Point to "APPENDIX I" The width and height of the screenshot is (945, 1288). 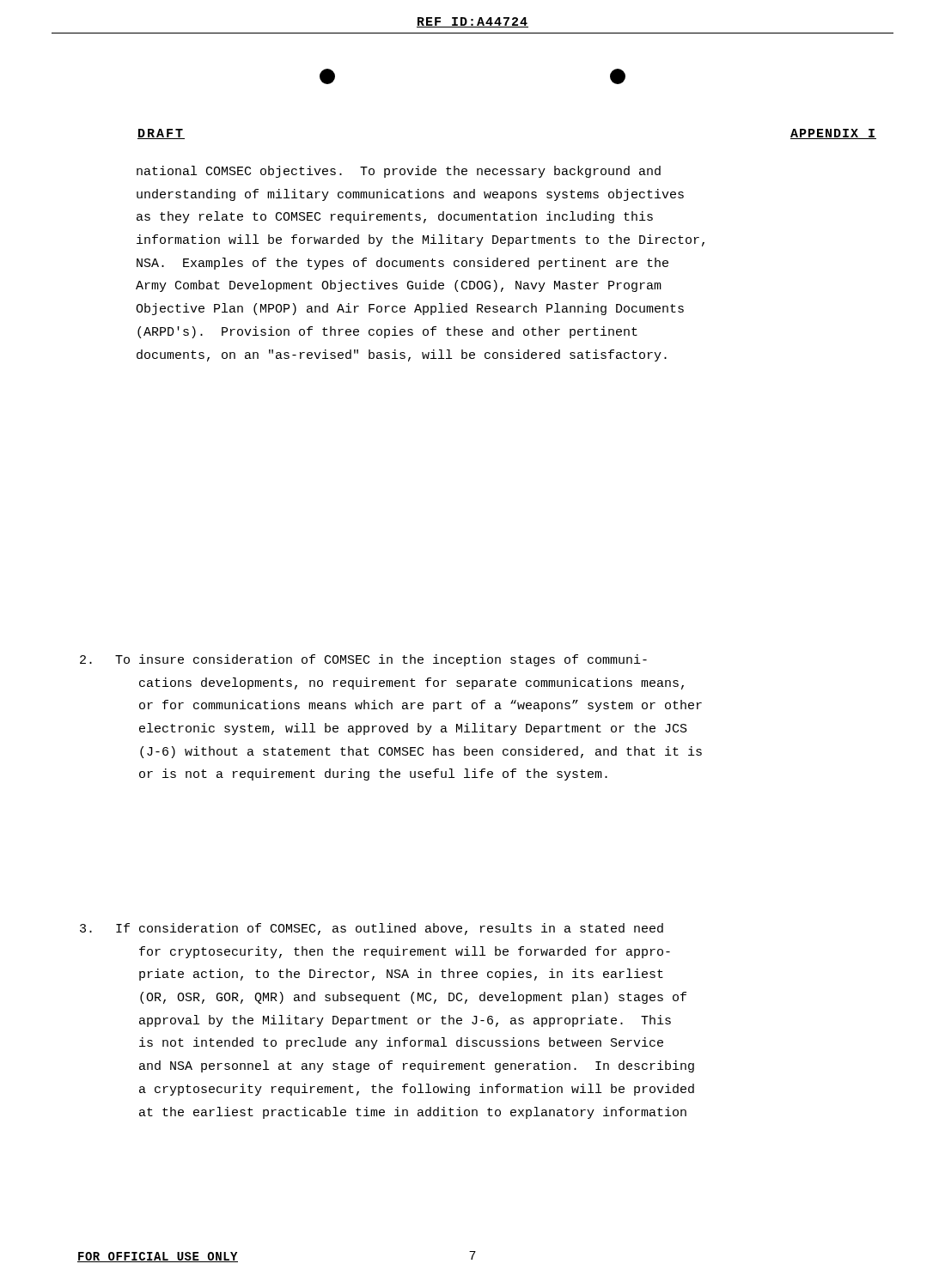pos(833,134)
